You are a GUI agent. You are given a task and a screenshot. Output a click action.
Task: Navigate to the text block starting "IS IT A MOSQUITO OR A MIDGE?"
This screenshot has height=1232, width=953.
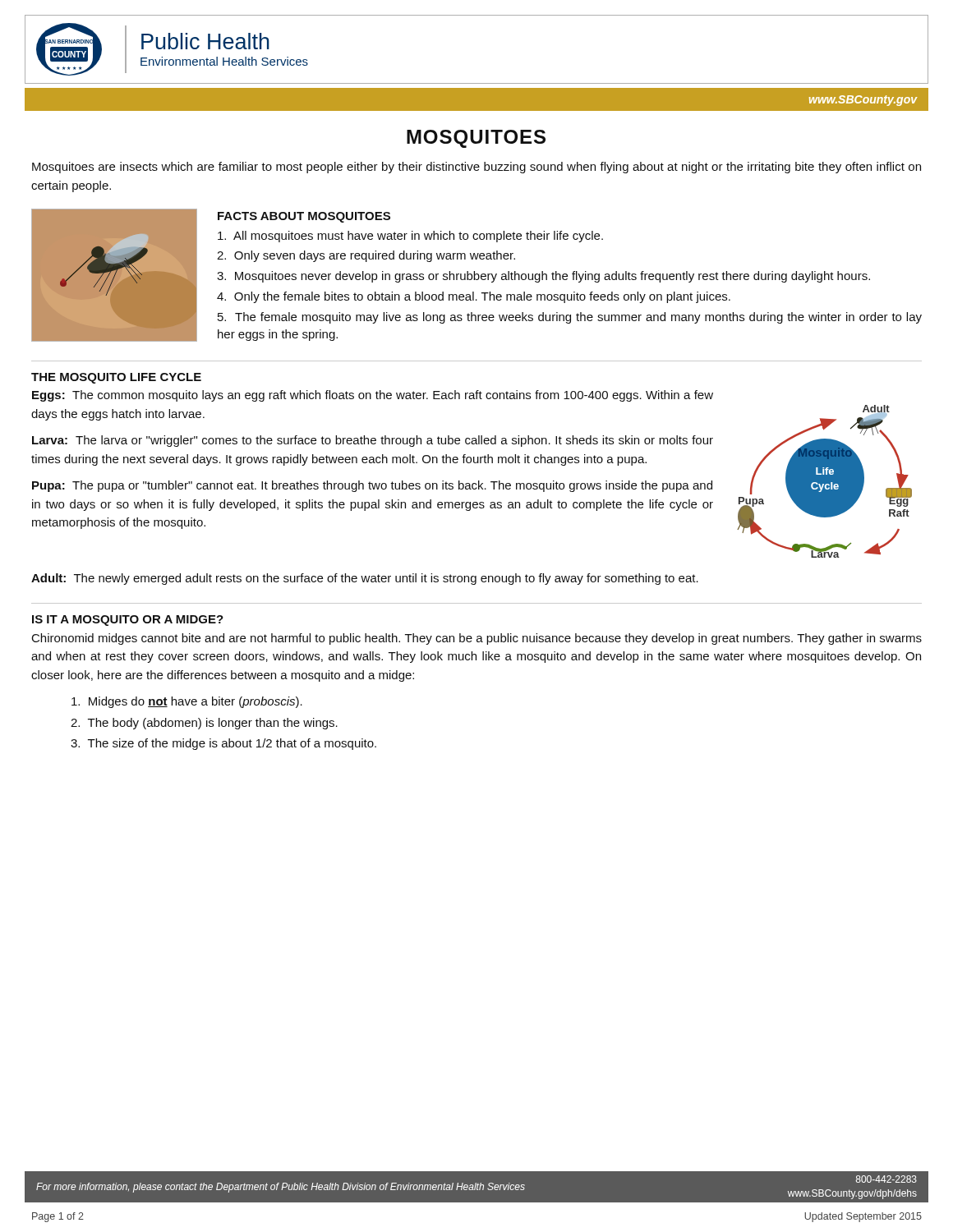[127, 618]
